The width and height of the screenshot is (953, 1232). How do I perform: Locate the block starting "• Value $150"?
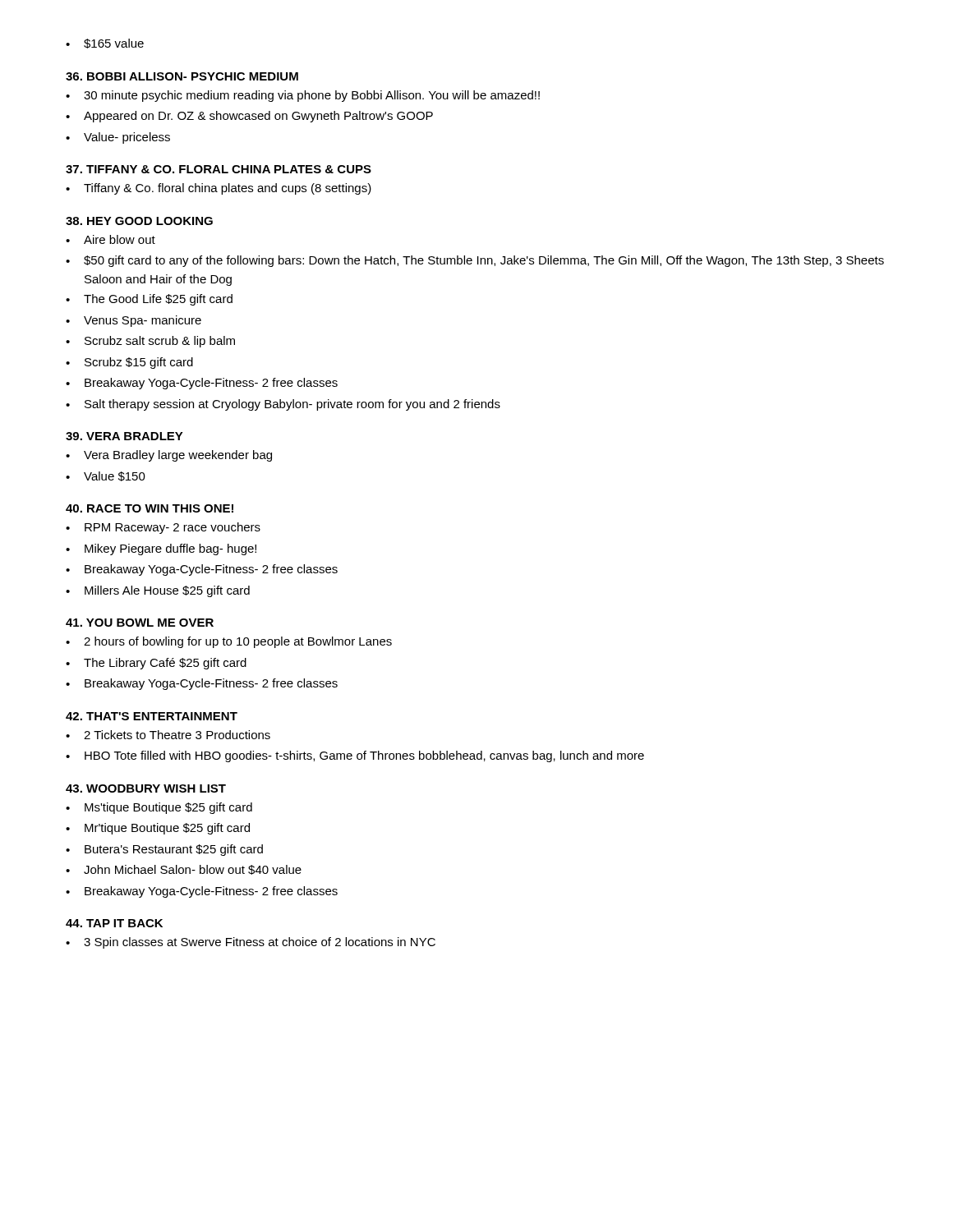coord(105,477)
